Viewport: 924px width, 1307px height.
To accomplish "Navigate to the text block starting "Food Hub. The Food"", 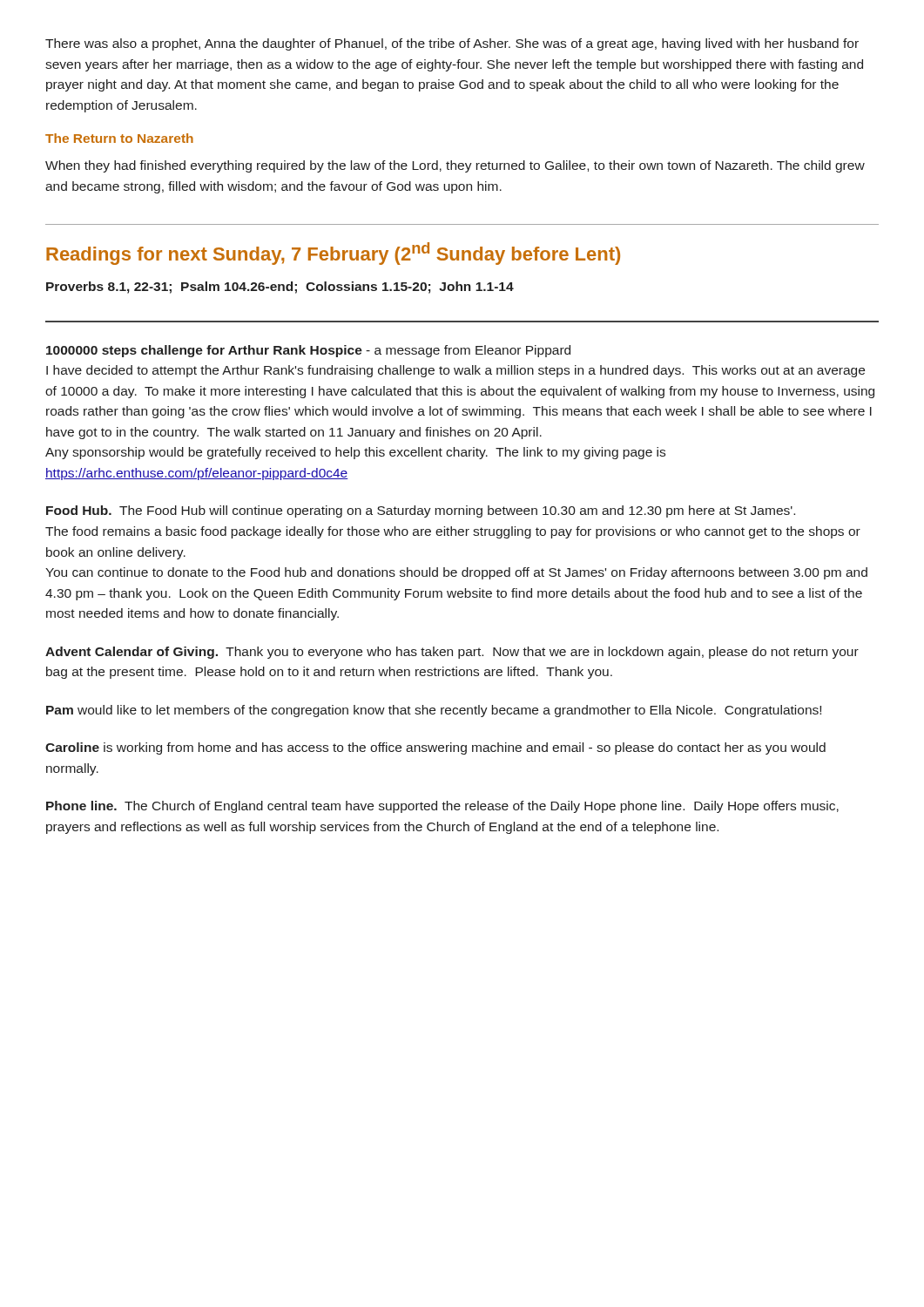I will (457, 562).
